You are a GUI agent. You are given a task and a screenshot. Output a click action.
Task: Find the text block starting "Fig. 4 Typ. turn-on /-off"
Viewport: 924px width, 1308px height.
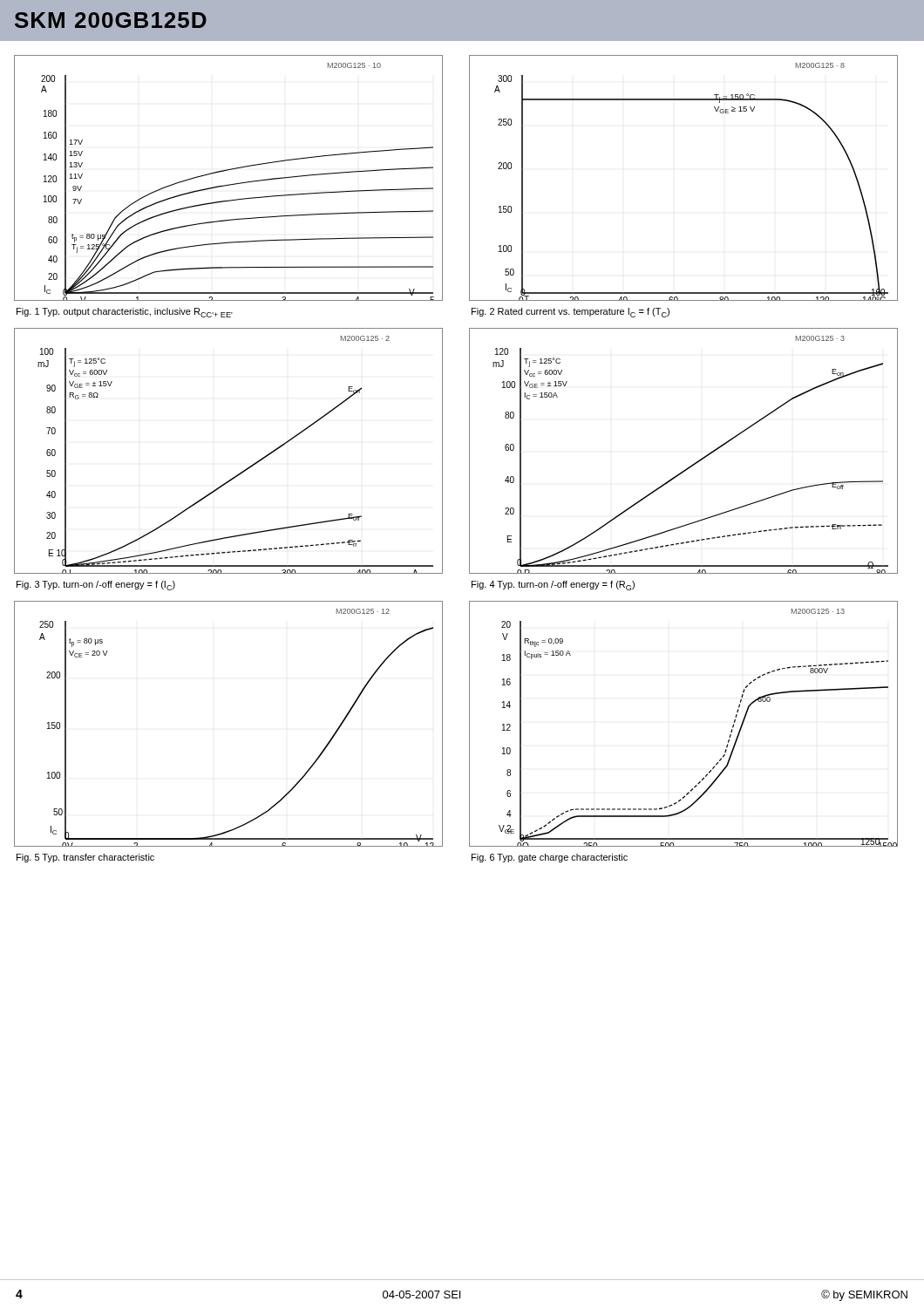[x=553, y=586]
